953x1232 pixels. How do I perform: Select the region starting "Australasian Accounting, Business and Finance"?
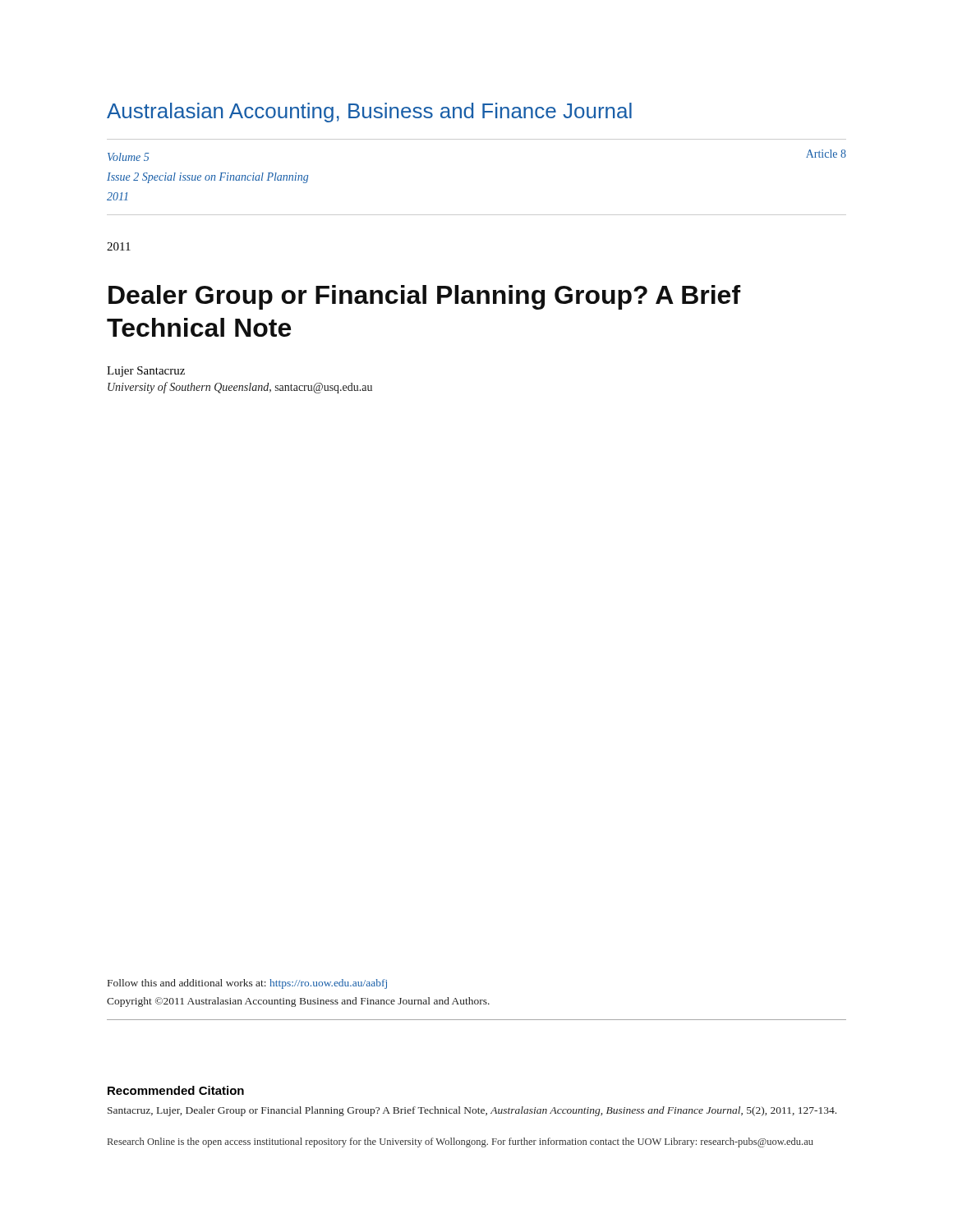click(x=476, y=111)
